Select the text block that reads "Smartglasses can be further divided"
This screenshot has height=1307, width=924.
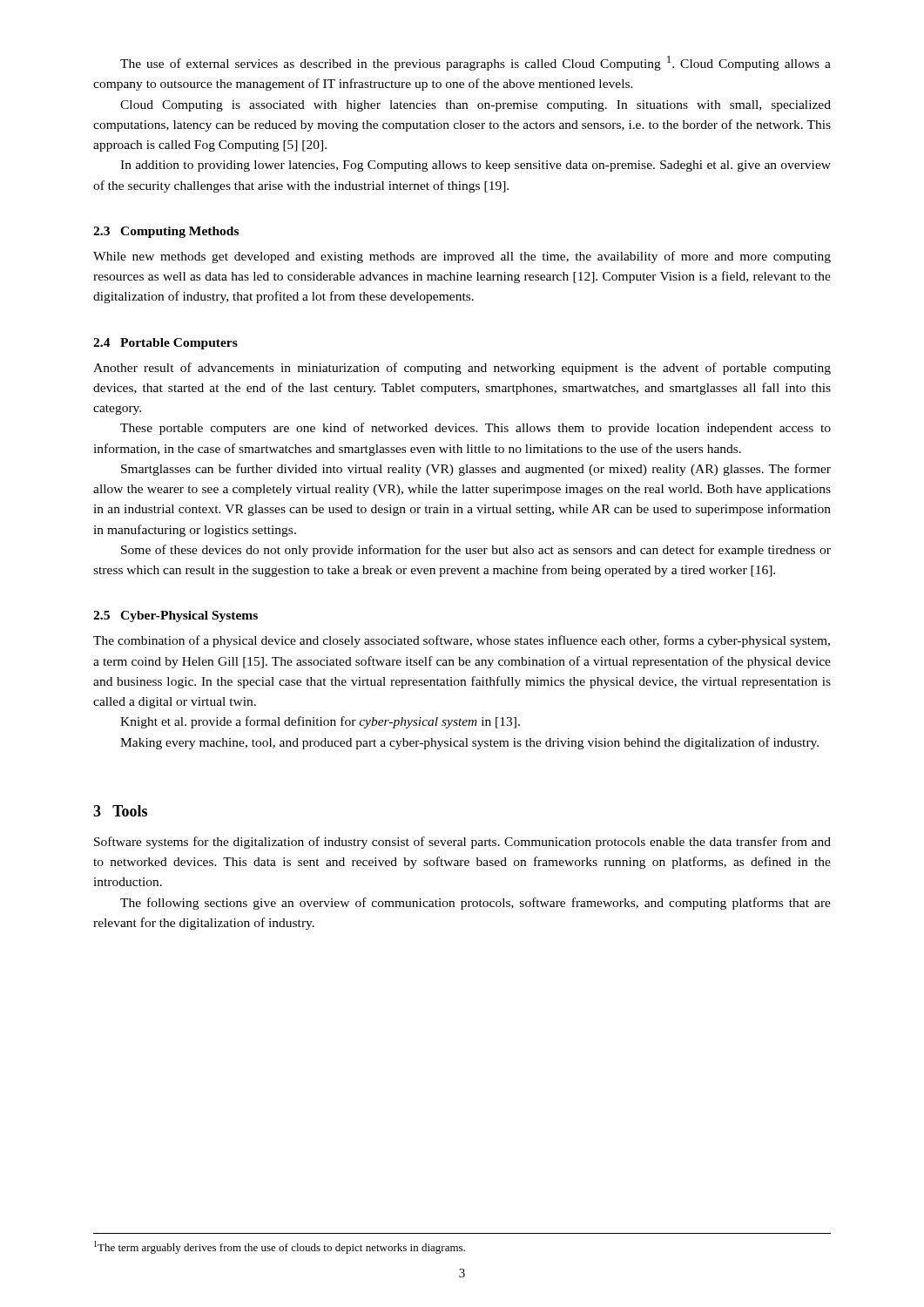(462, 499)
